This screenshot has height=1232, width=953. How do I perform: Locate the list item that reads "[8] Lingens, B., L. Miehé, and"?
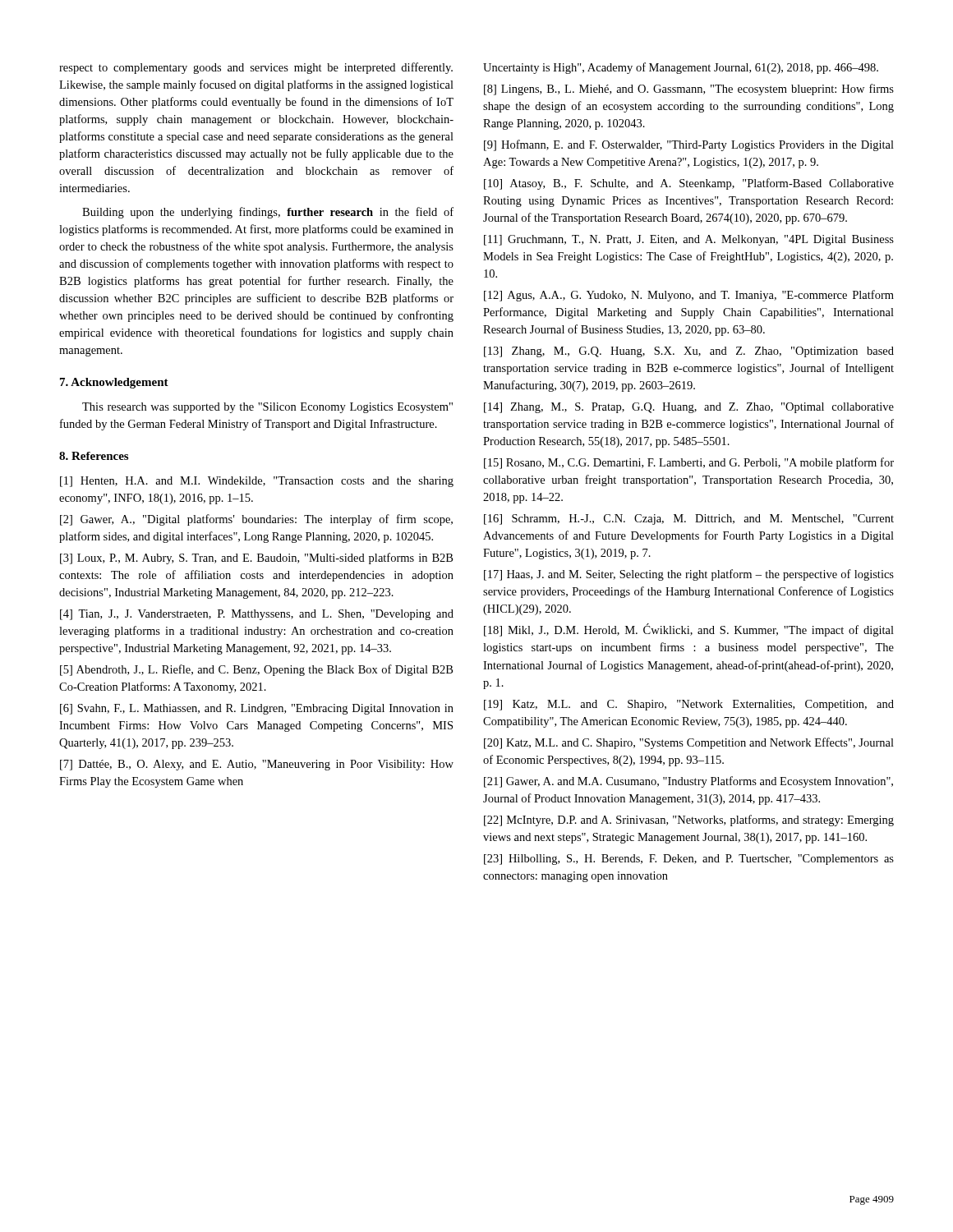coord(688,106)
